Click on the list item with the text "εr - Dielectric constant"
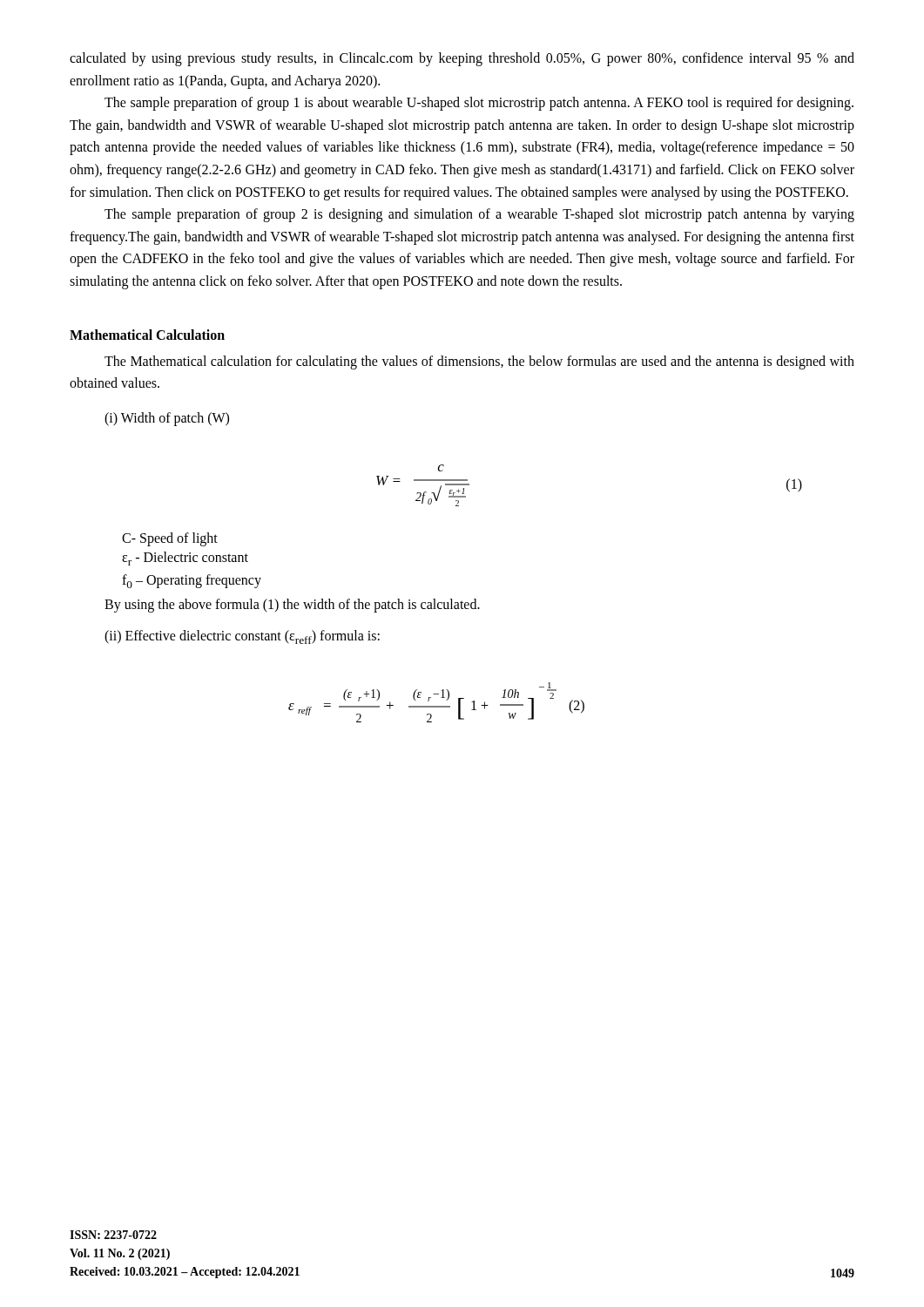This screenshot has height=1307, width=924. pyautogui.click(x=185, y=559)
